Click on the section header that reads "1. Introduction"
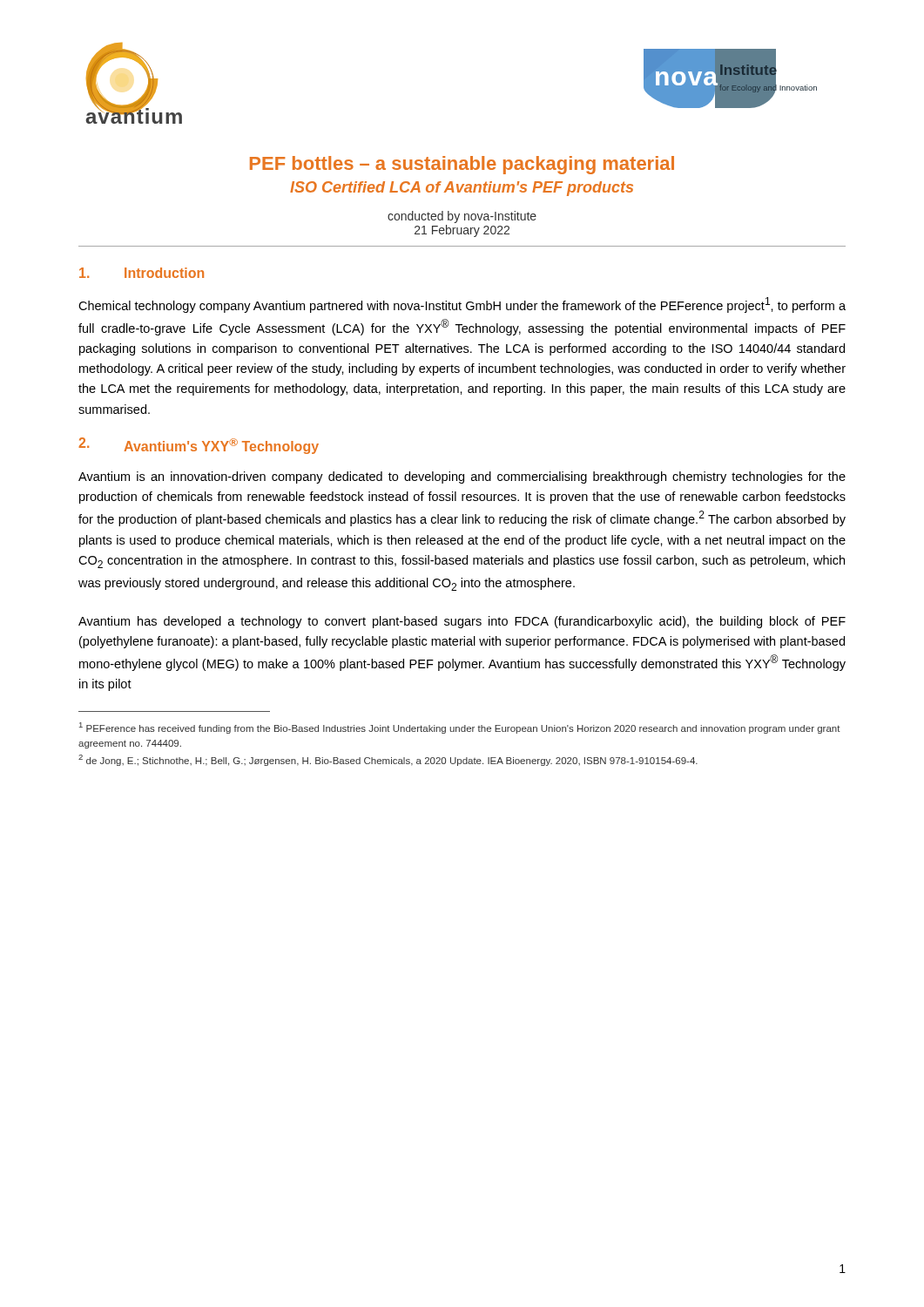Viewport: 924px width, 1307px height. (x=142, y=274)
